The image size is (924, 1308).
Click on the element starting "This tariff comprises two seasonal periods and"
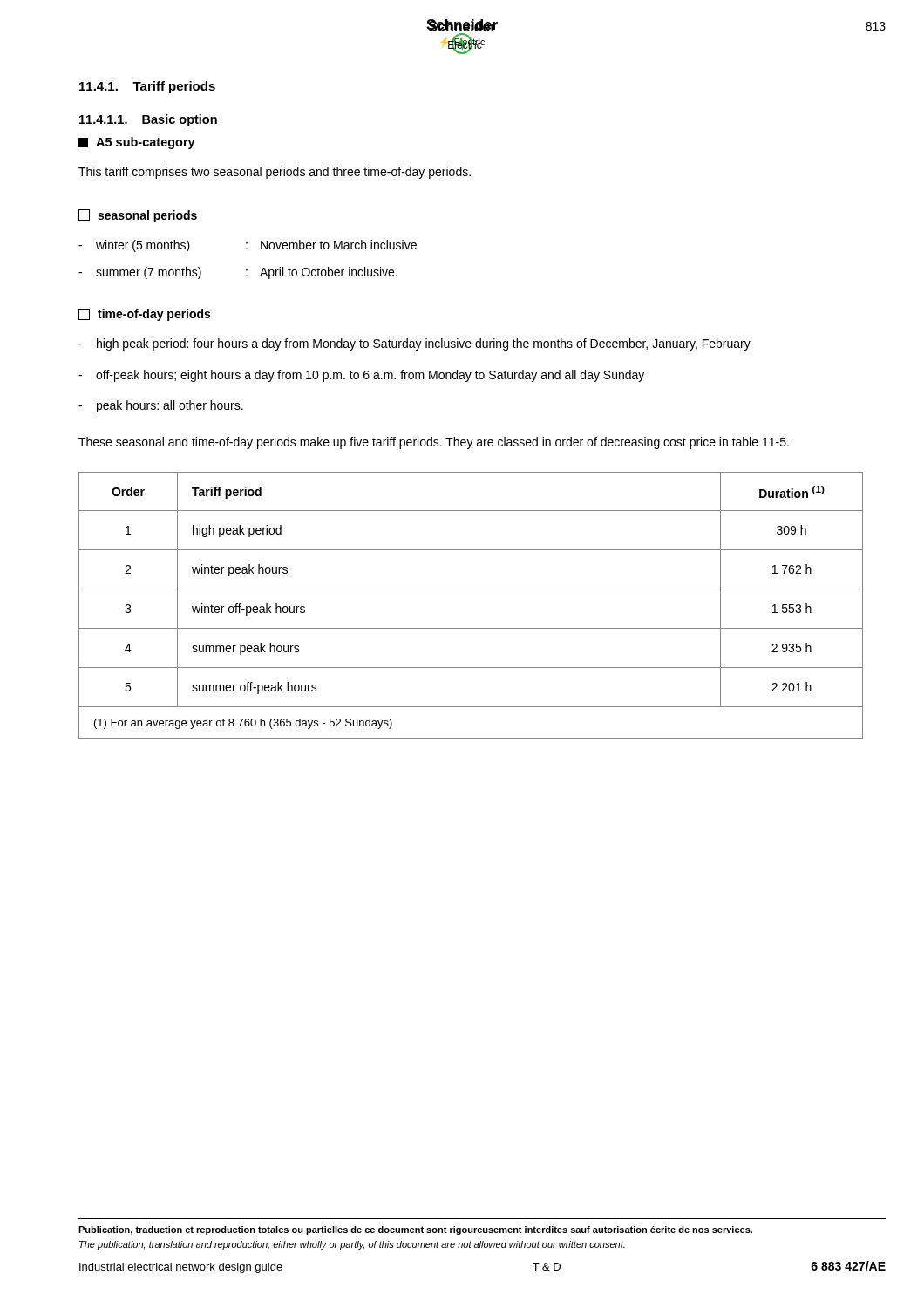(x=275, y=172)
